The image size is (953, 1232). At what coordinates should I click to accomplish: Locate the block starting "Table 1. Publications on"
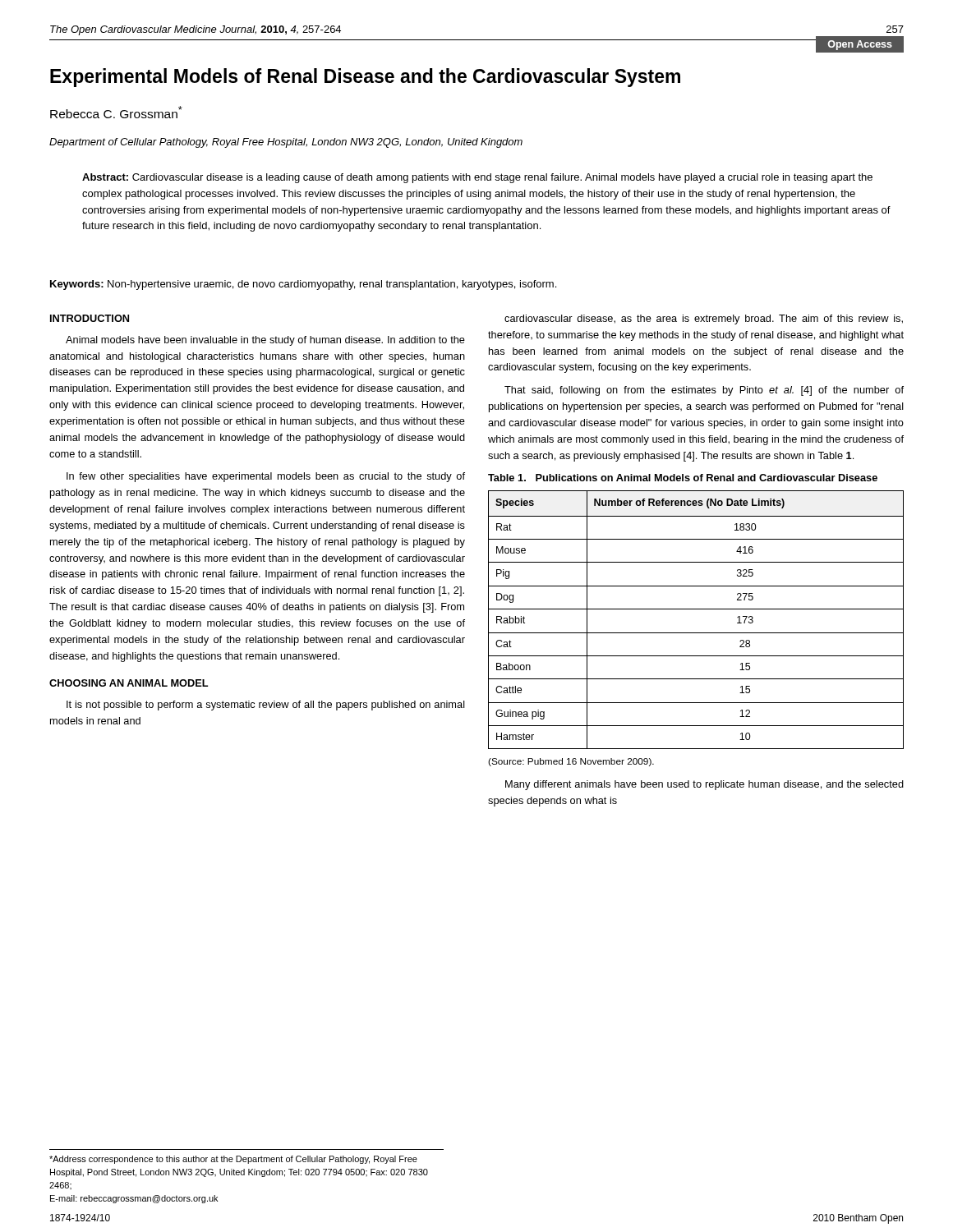coord(683,478)
